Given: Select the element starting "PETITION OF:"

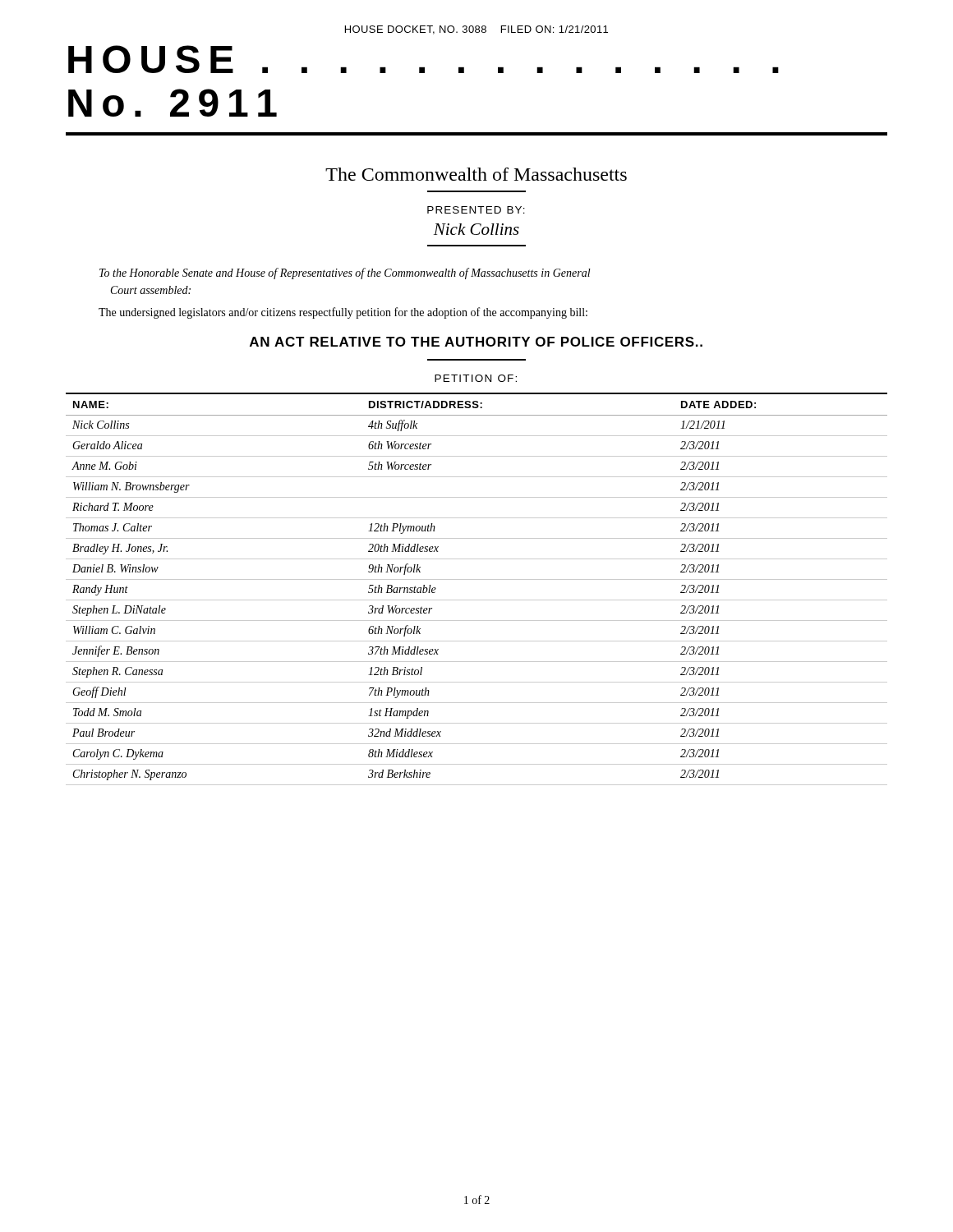Looking at the screenshot, I should click(476, 378).
